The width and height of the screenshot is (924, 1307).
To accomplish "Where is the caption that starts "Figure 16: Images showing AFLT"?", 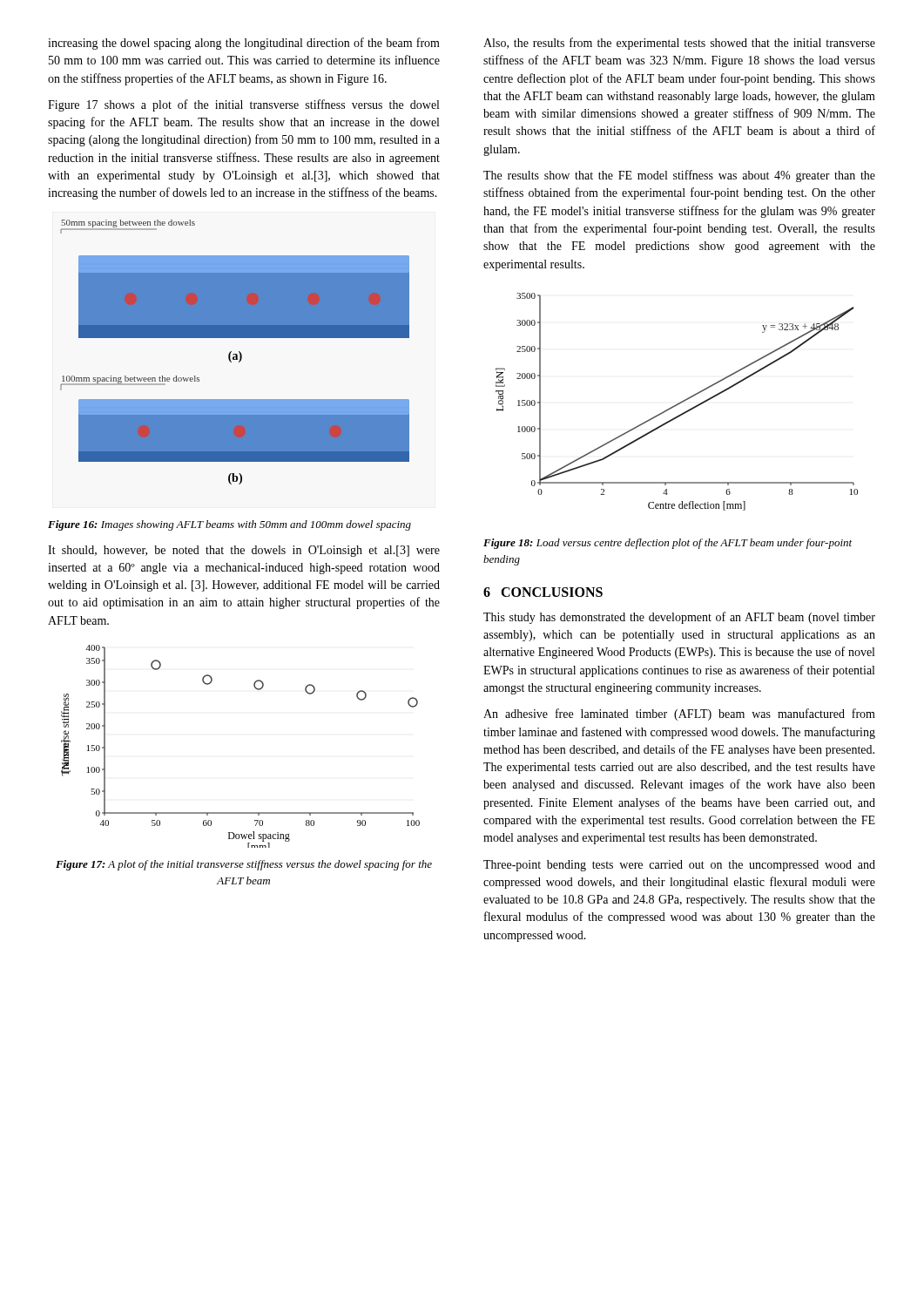I will 230,524.
